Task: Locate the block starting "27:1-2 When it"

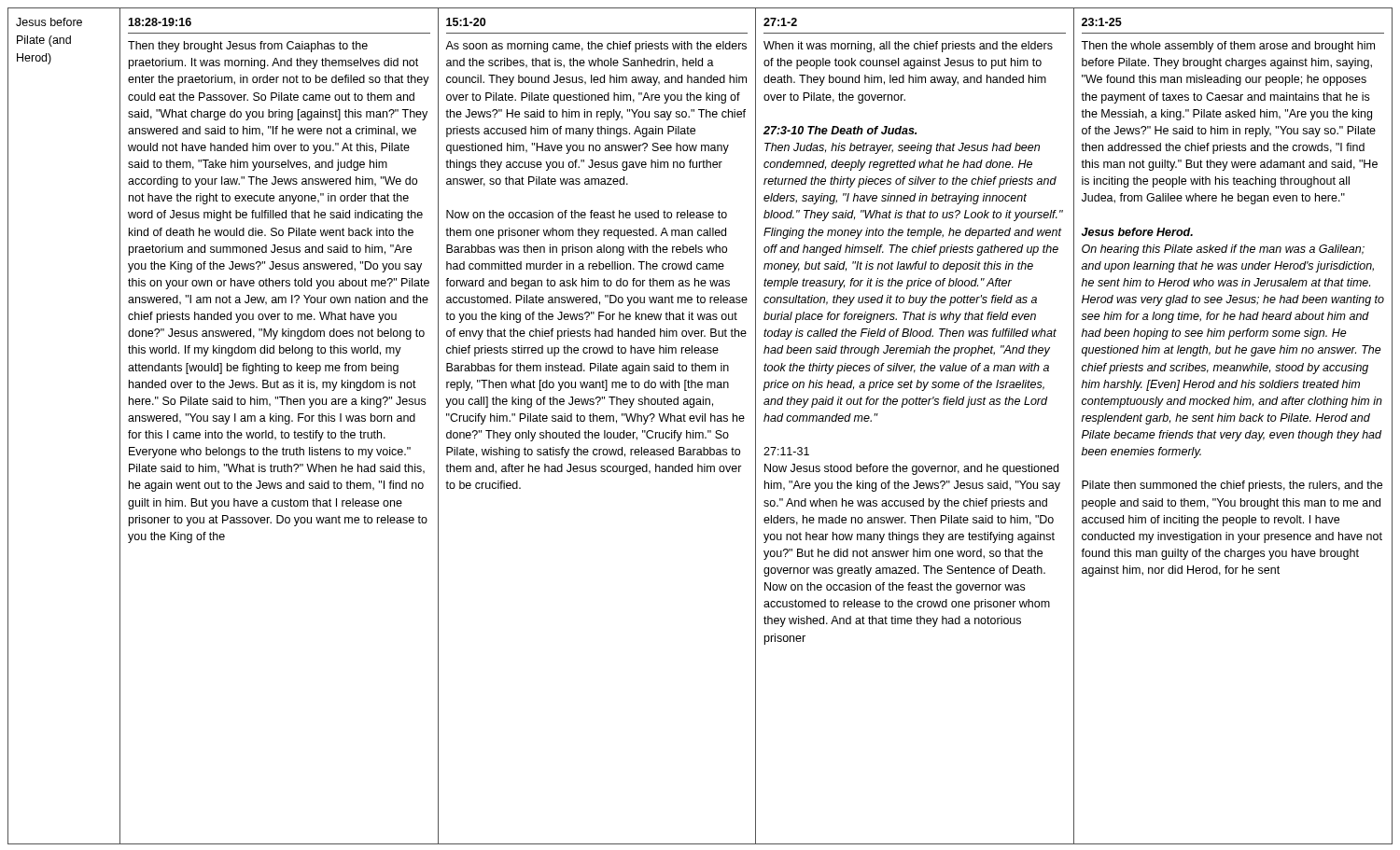Action: tap(914, 329)
